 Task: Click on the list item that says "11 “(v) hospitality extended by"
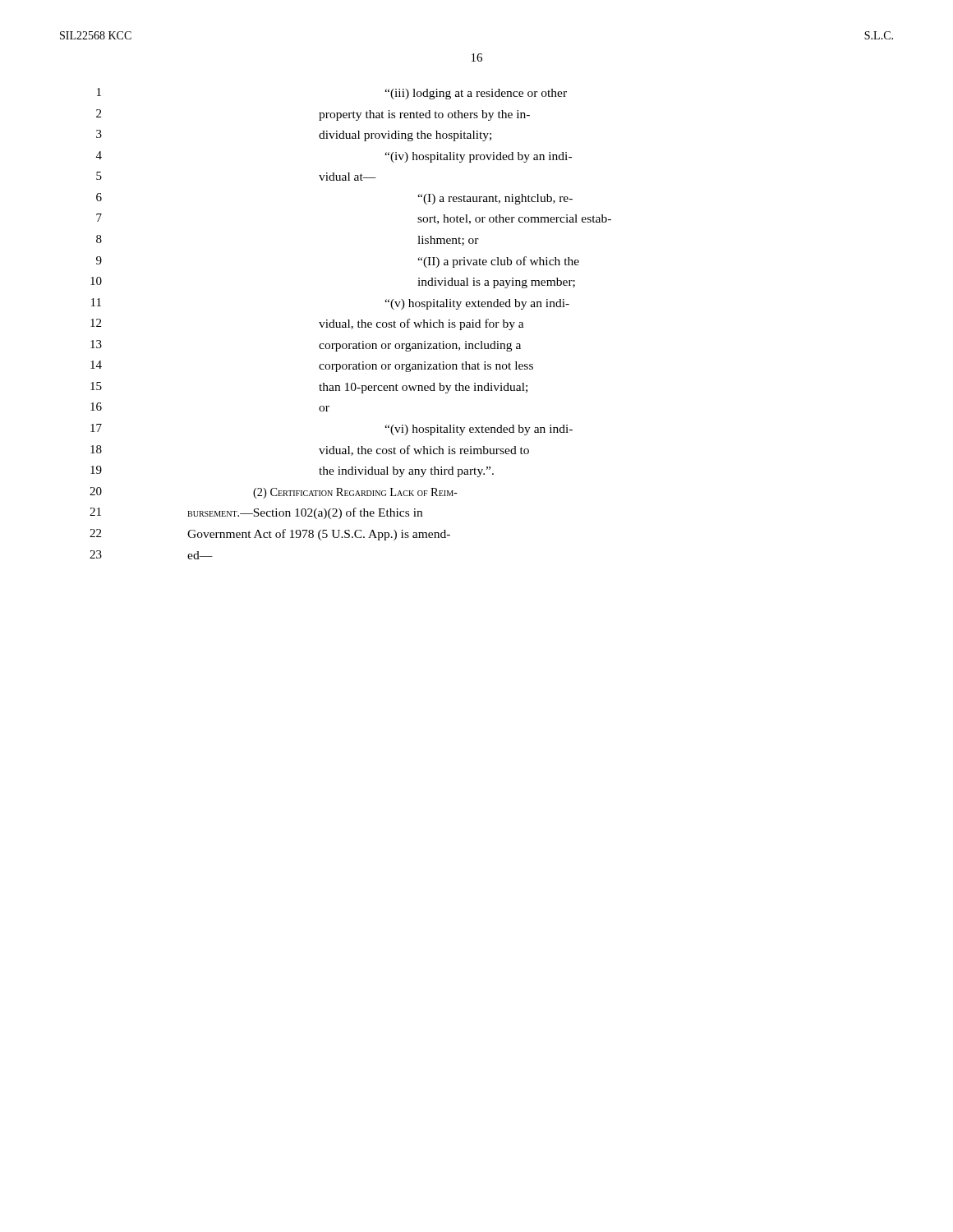point(476,303)
